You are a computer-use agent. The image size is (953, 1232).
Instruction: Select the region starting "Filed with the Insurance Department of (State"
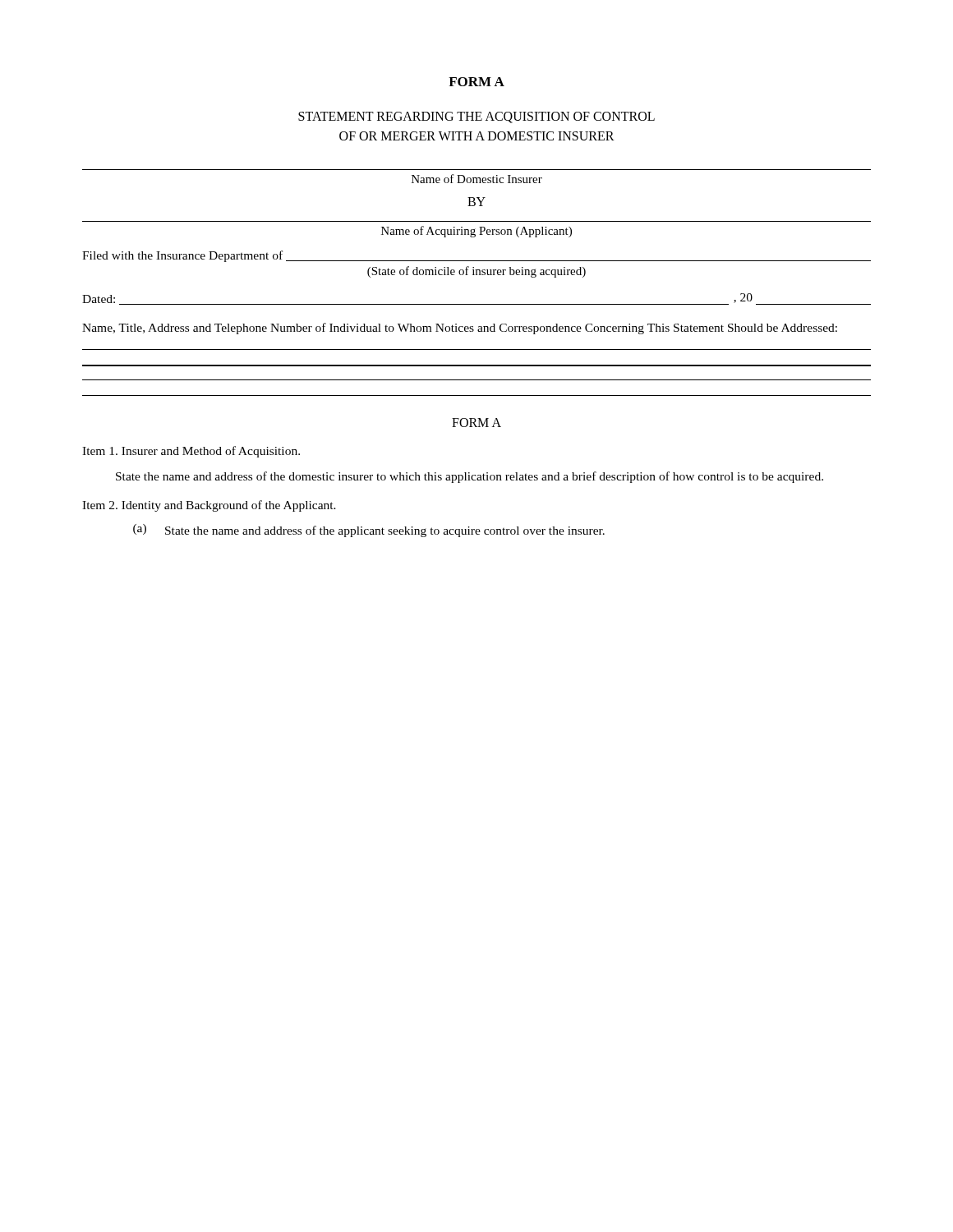click(476, 263)
